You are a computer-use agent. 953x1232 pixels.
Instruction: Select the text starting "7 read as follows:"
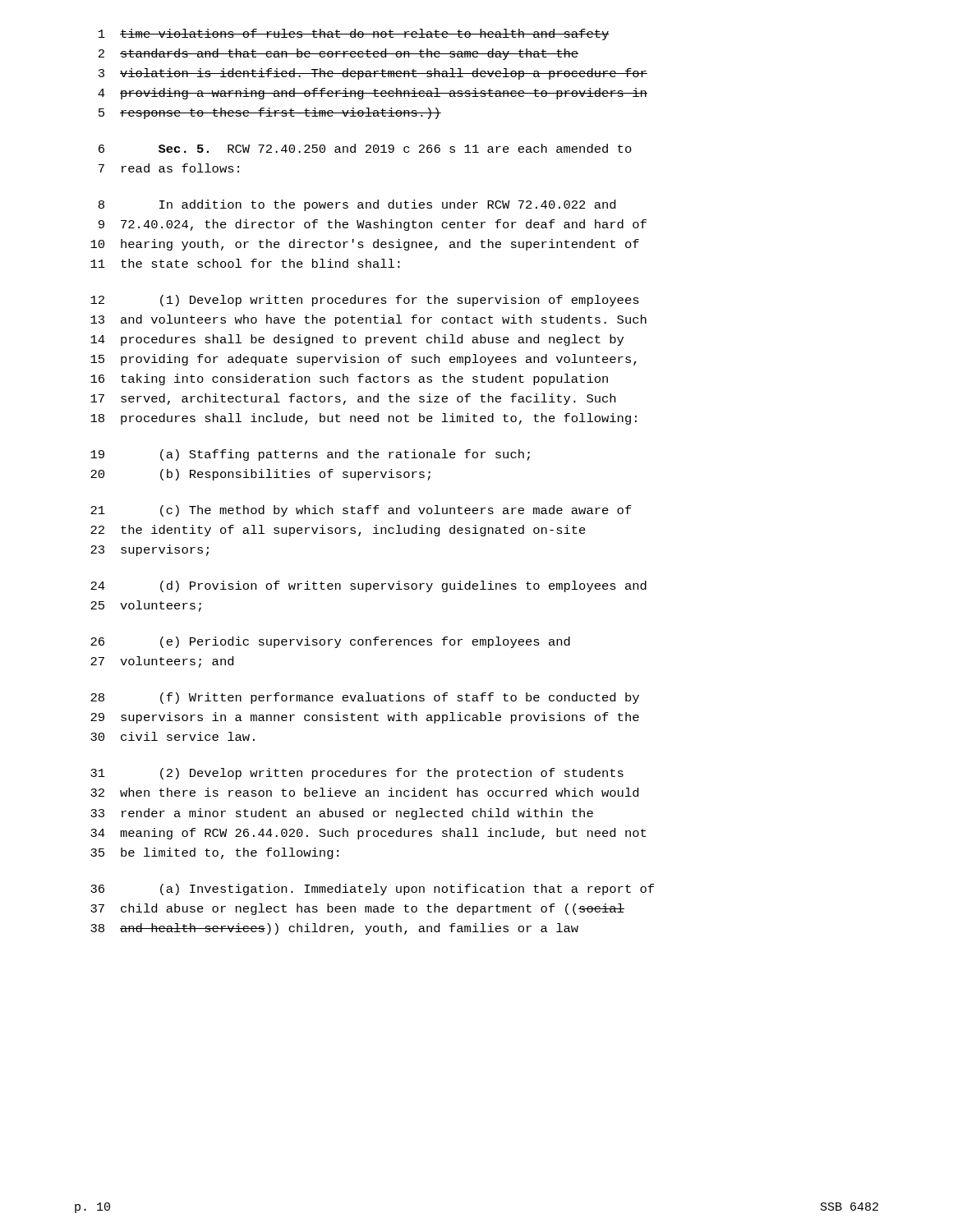[169, 168]
